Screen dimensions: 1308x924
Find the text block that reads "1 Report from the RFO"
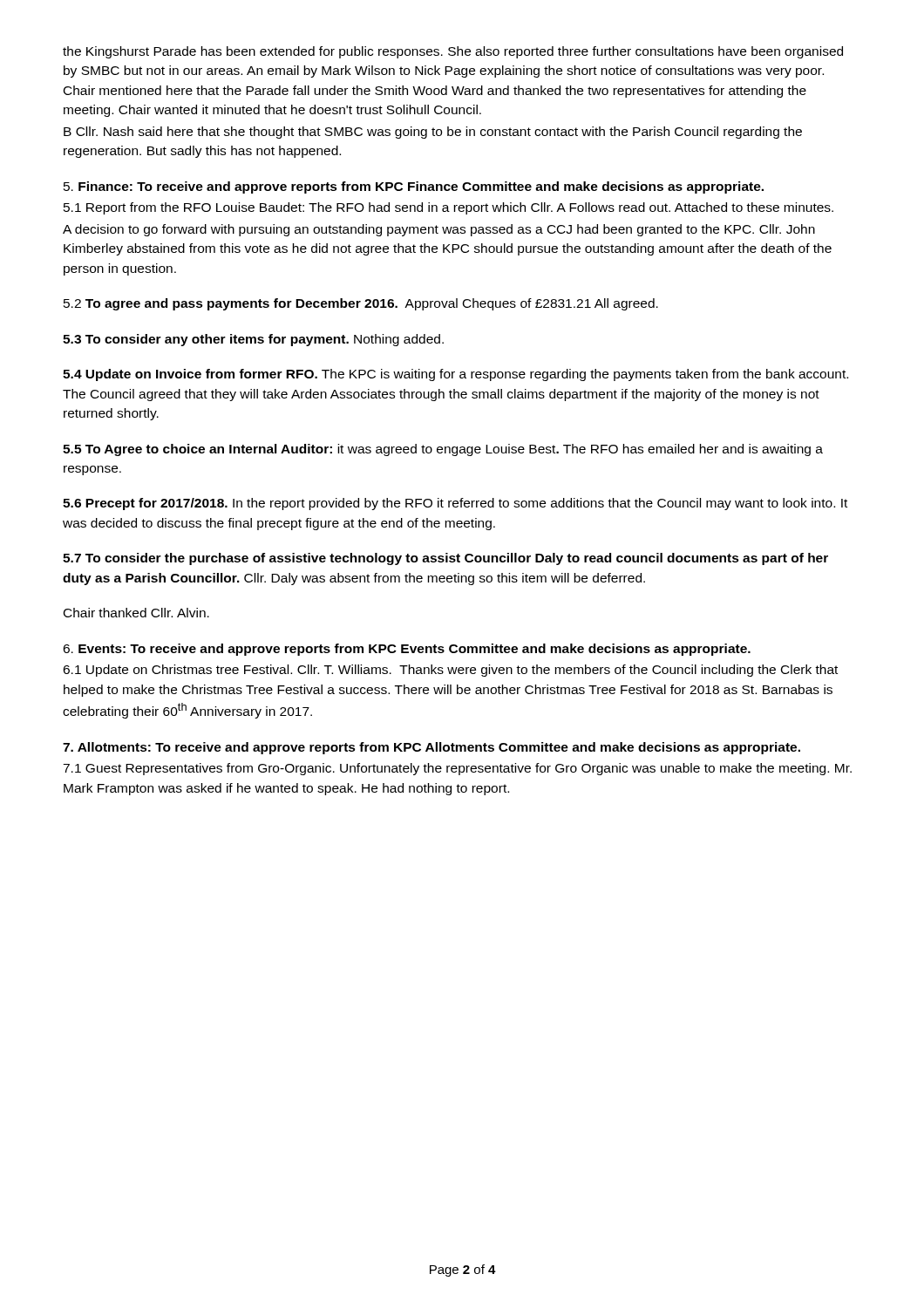(x=458, y=238)
